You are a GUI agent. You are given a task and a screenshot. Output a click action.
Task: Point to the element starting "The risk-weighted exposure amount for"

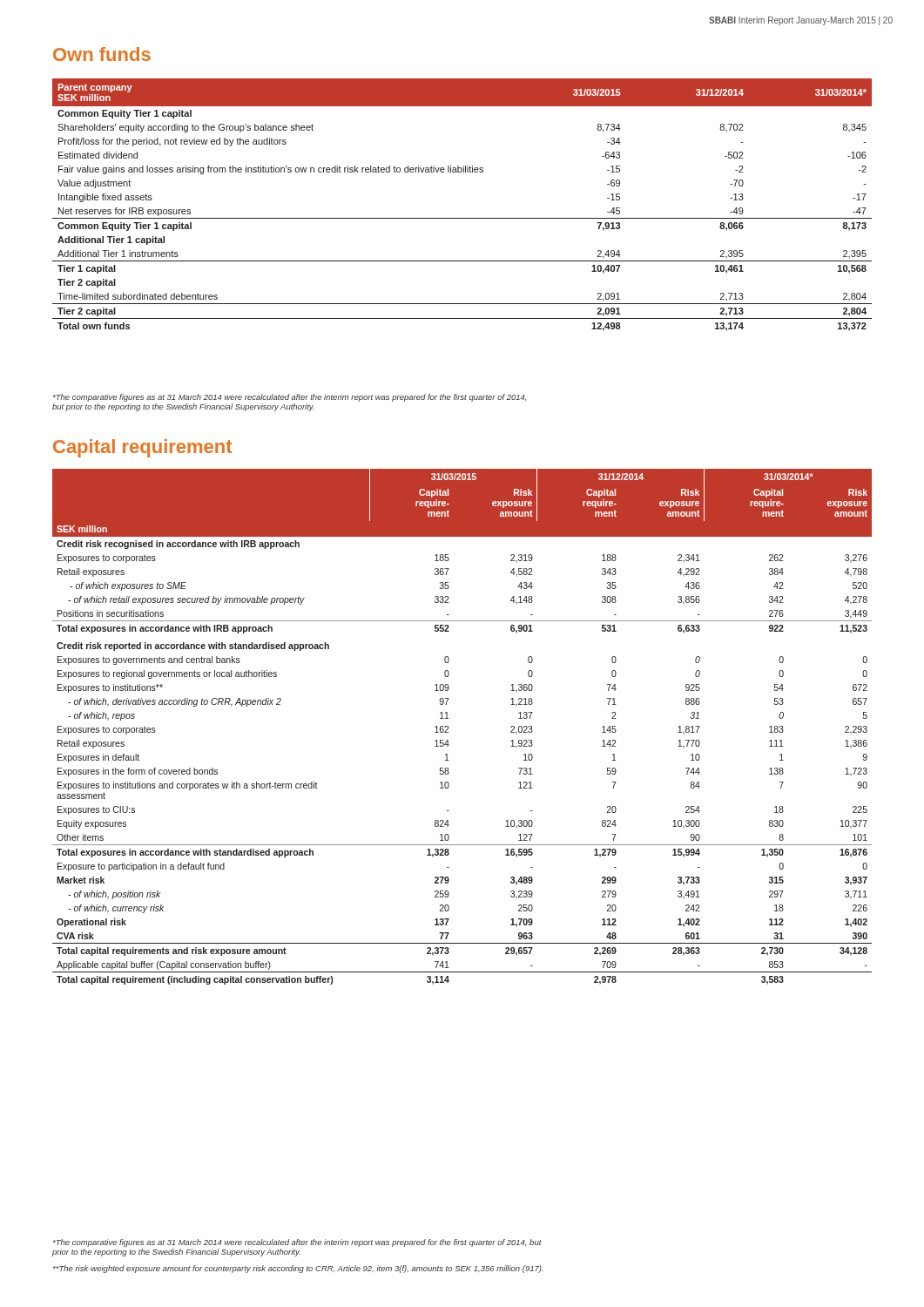click(298, 1268)
